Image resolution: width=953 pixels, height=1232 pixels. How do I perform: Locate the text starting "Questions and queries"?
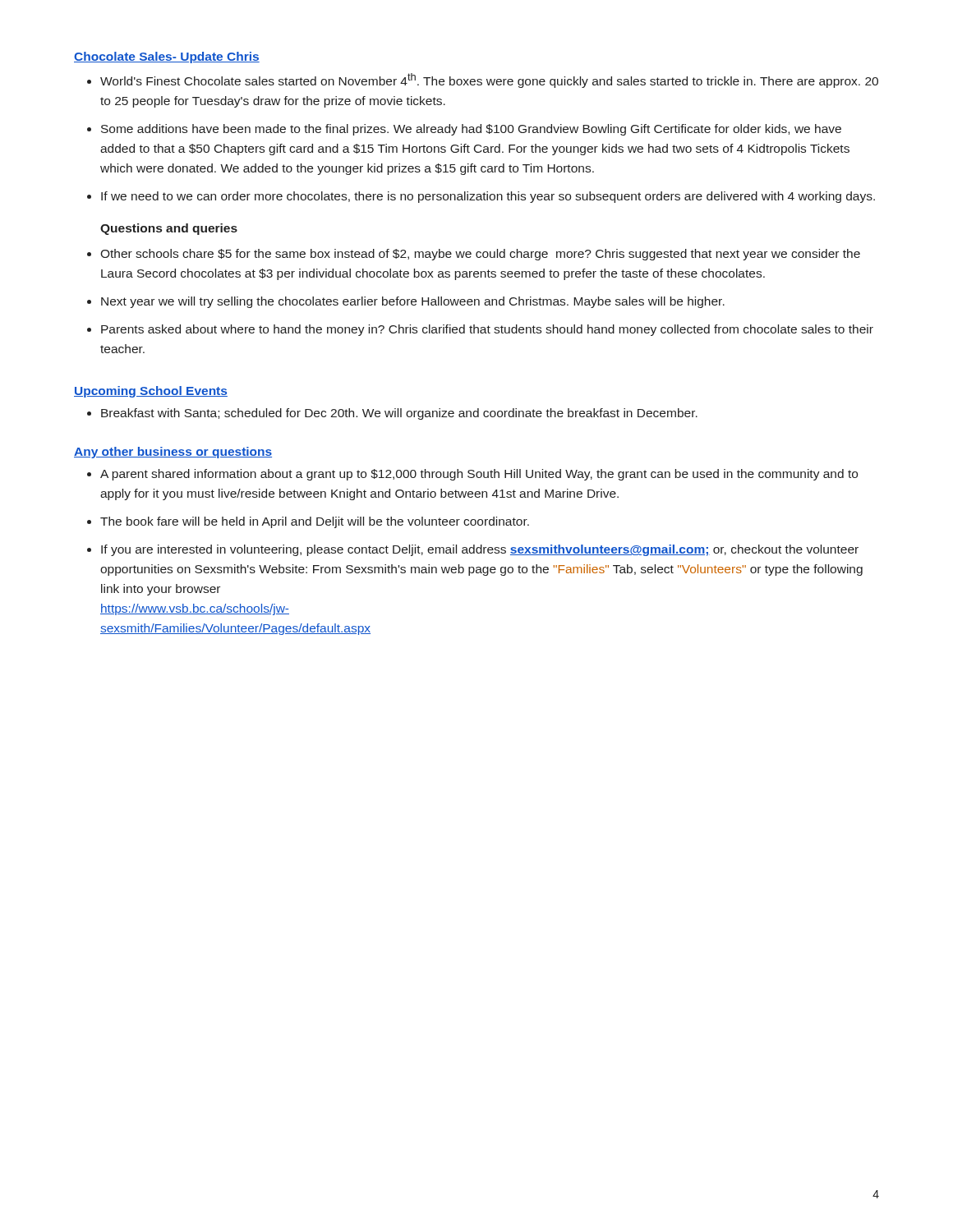pos(169,228)
